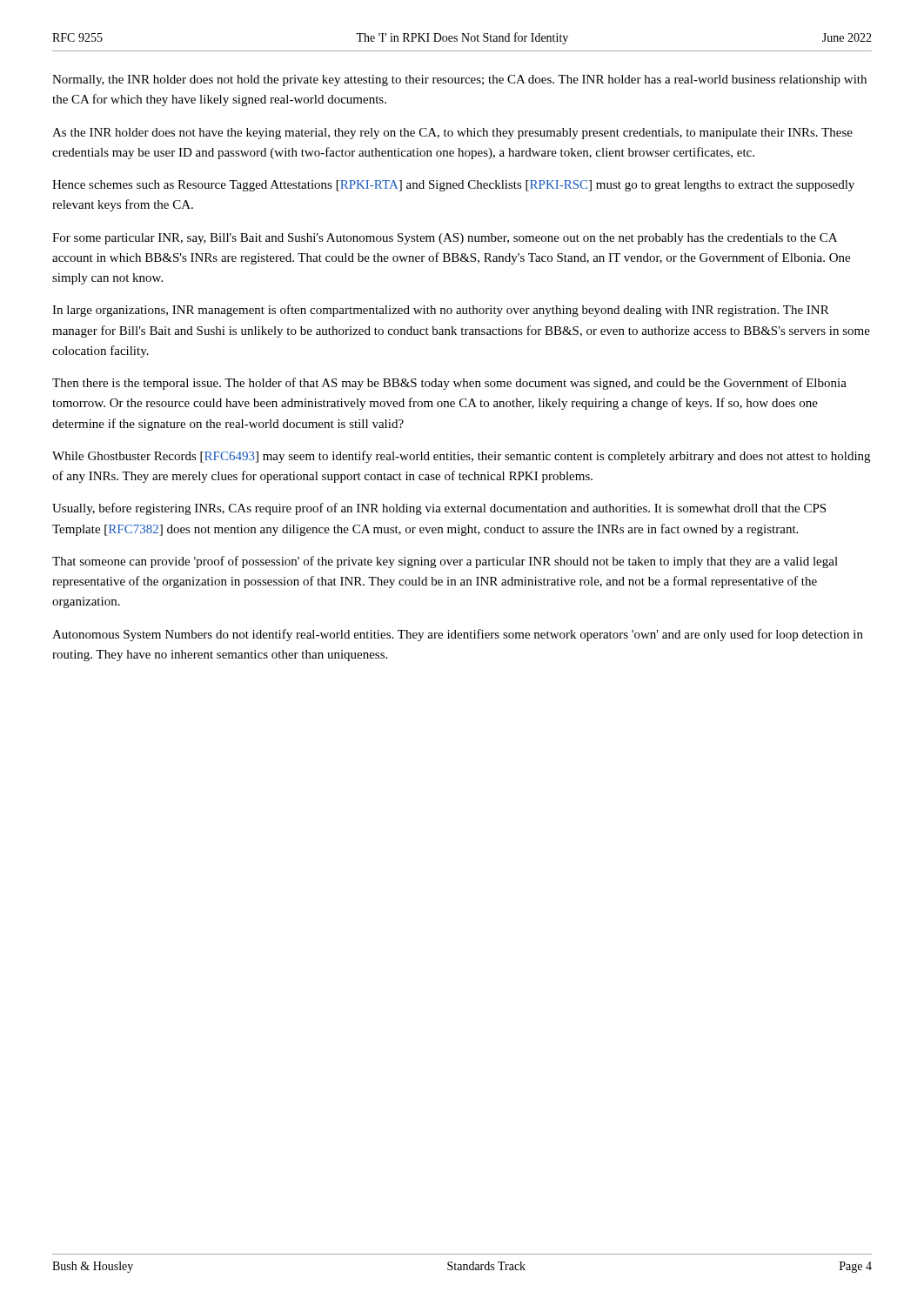Image resolution: width=924 pixels, height=1305 pixels.
Task: Find the region starting "For some particular"
Action: point(451,257)
